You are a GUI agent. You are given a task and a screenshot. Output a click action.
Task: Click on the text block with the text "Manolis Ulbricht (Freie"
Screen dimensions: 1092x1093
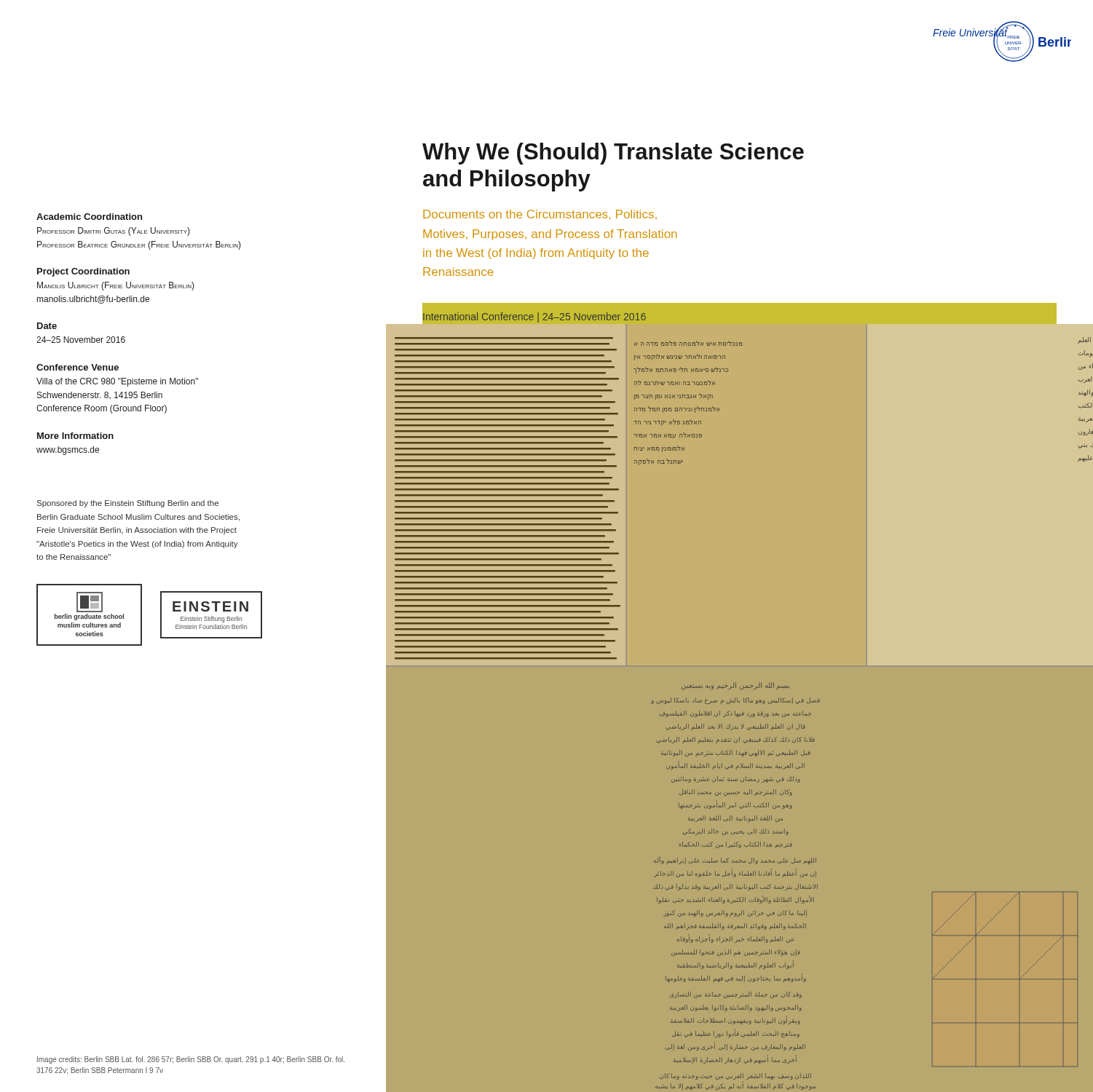pyautogui.click(x=115, y=292)
